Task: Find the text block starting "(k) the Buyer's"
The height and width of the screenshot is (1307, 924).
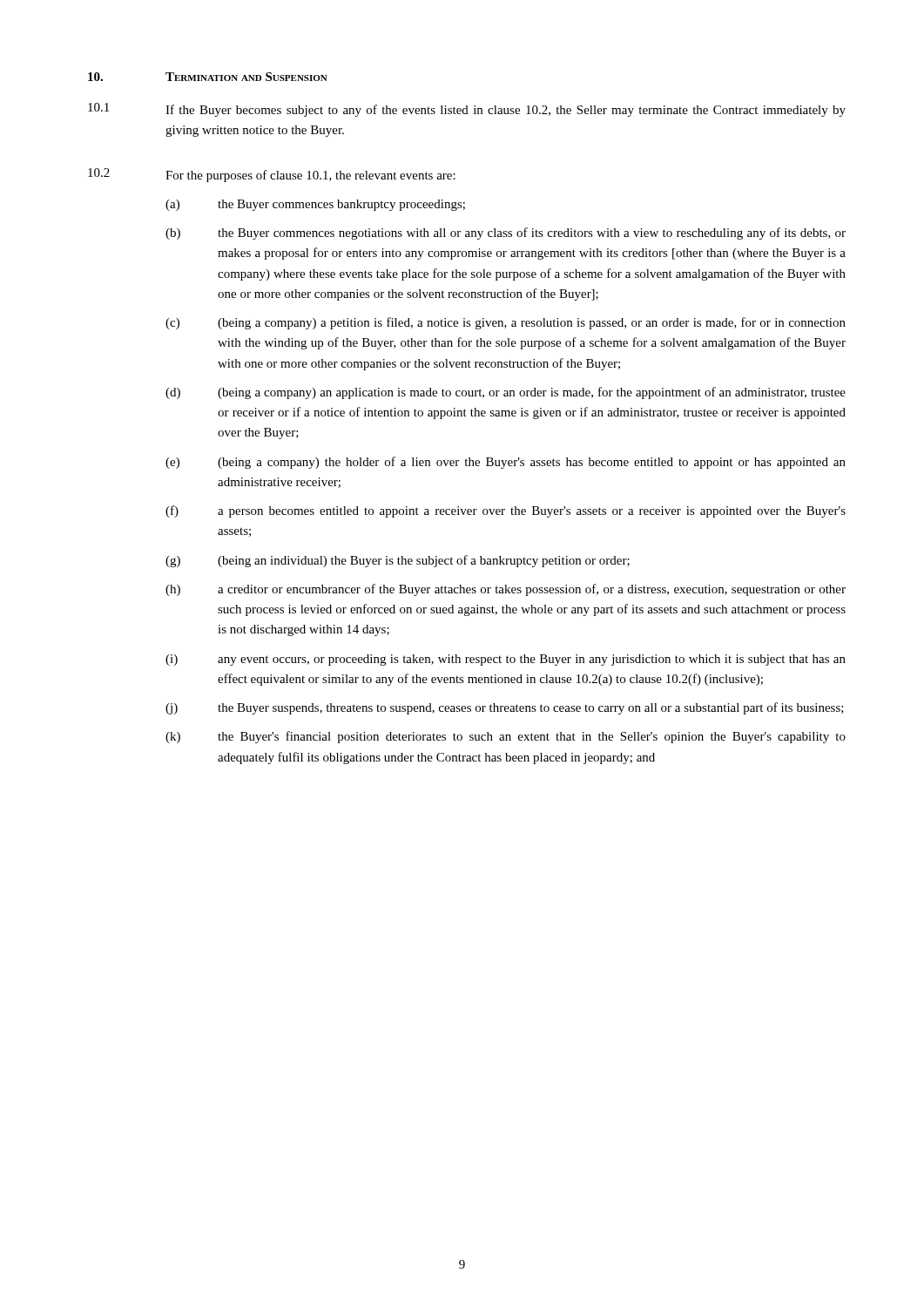Action: [506, 747]
